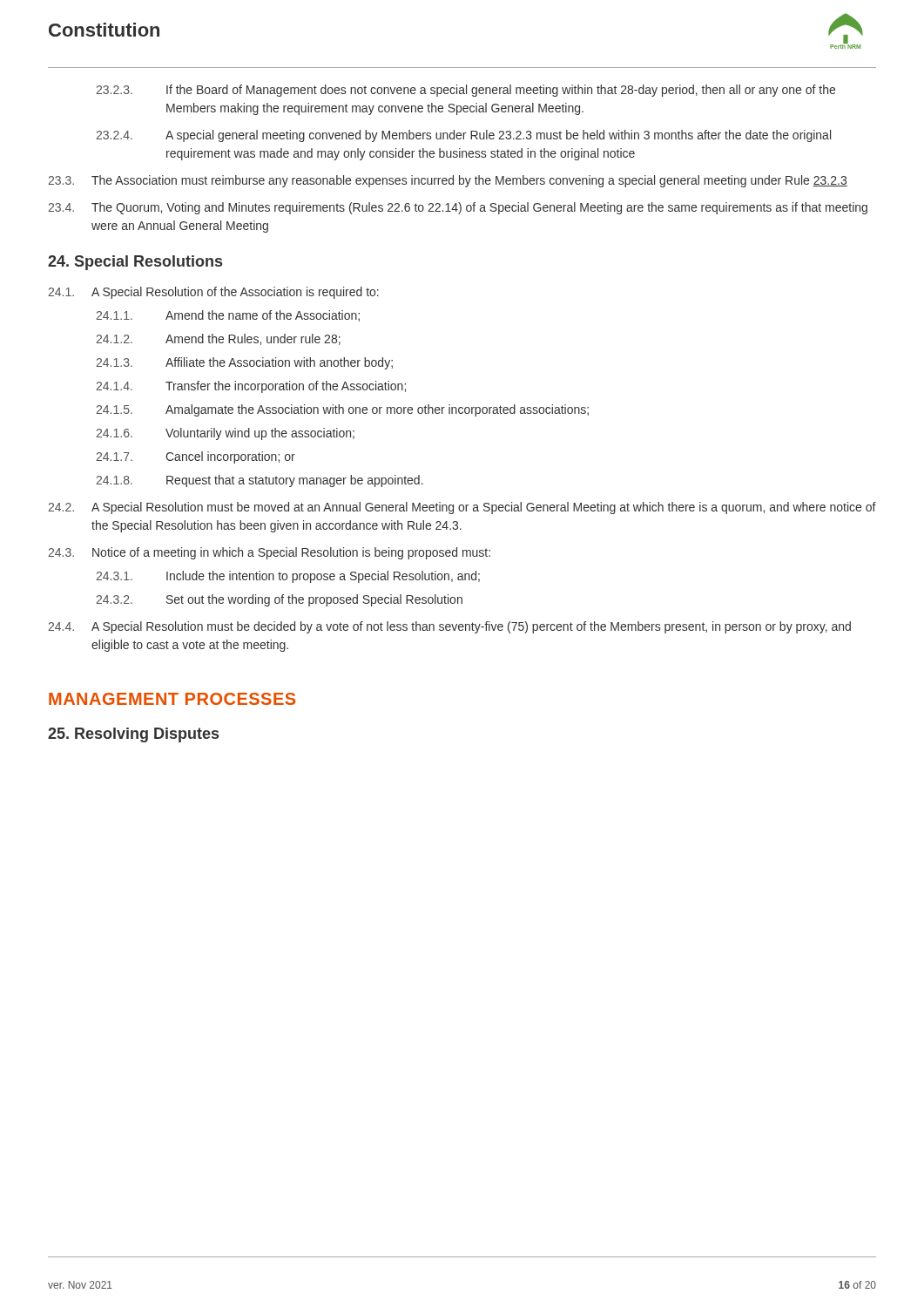Locate the region starting "24.3.1. Include the intention"
924x1307 pixels.
486,576
